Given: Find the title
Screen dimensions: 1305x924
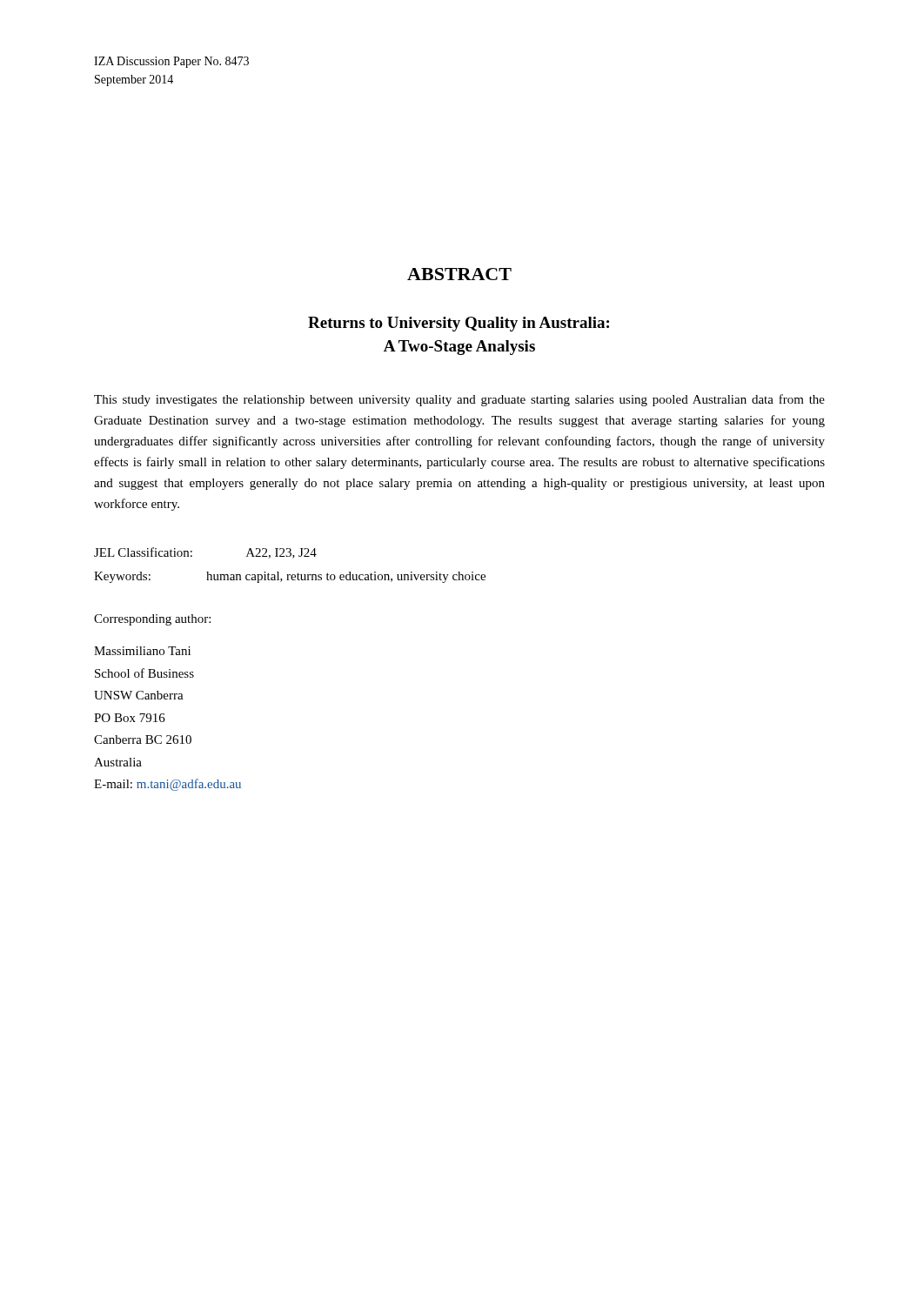Looking at the screenshot, I should (459, 274).
